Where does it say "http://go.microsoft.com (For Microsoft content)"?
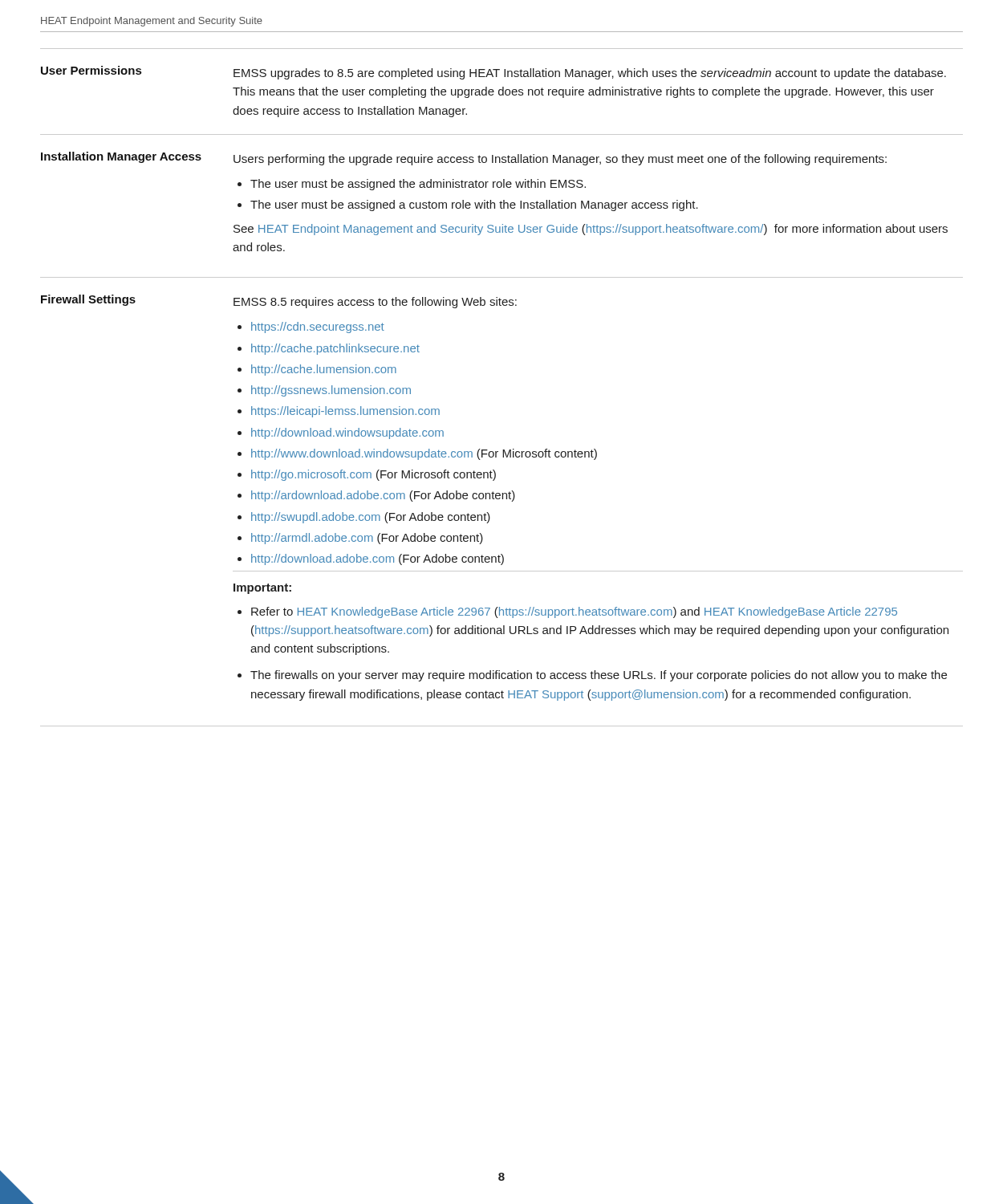The image size is (1003, 1204). (x=373, y=474)
